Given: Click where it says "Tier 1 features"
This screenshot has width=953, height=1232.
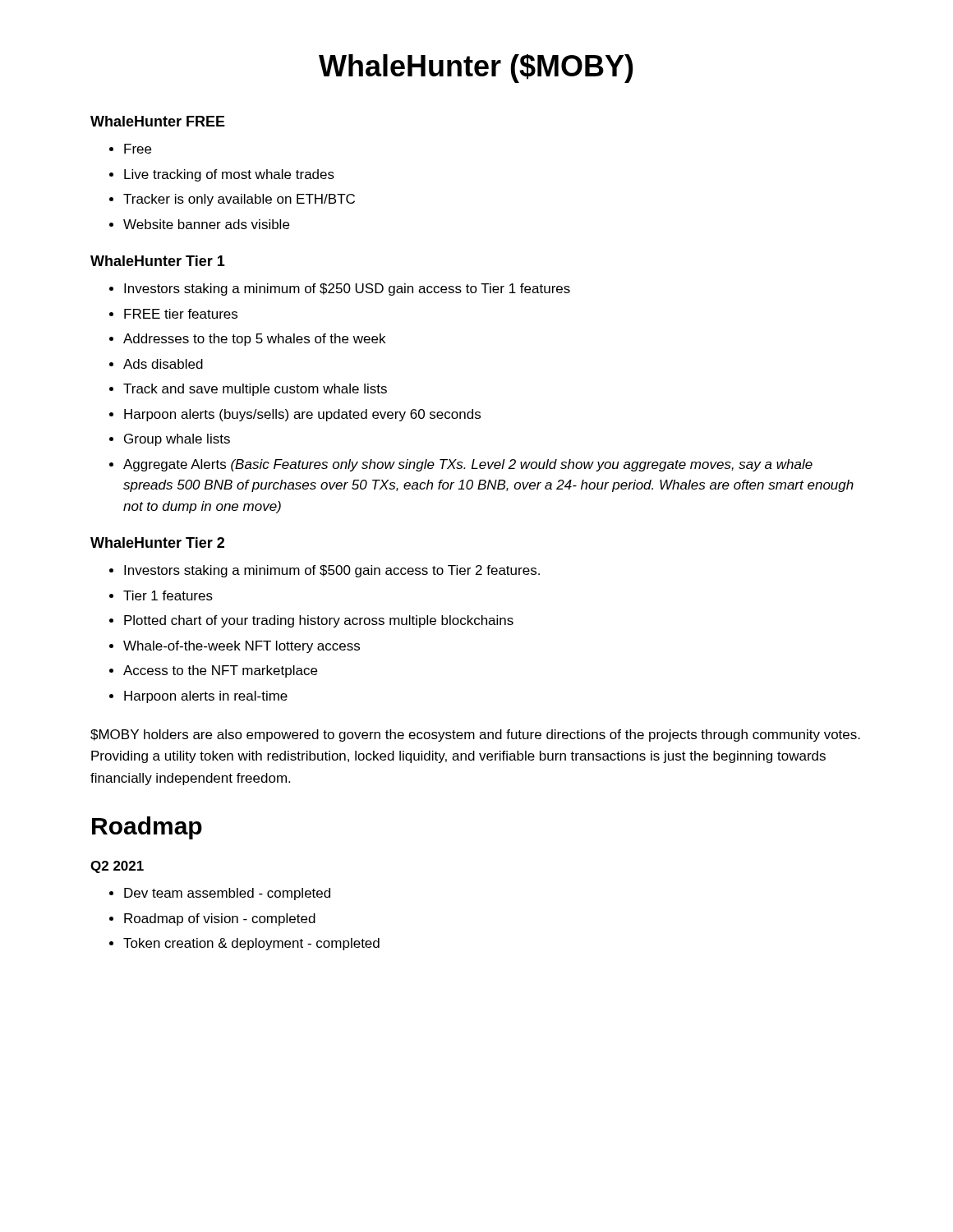Looking at the screenshot, I should click(x=168, y=595).
